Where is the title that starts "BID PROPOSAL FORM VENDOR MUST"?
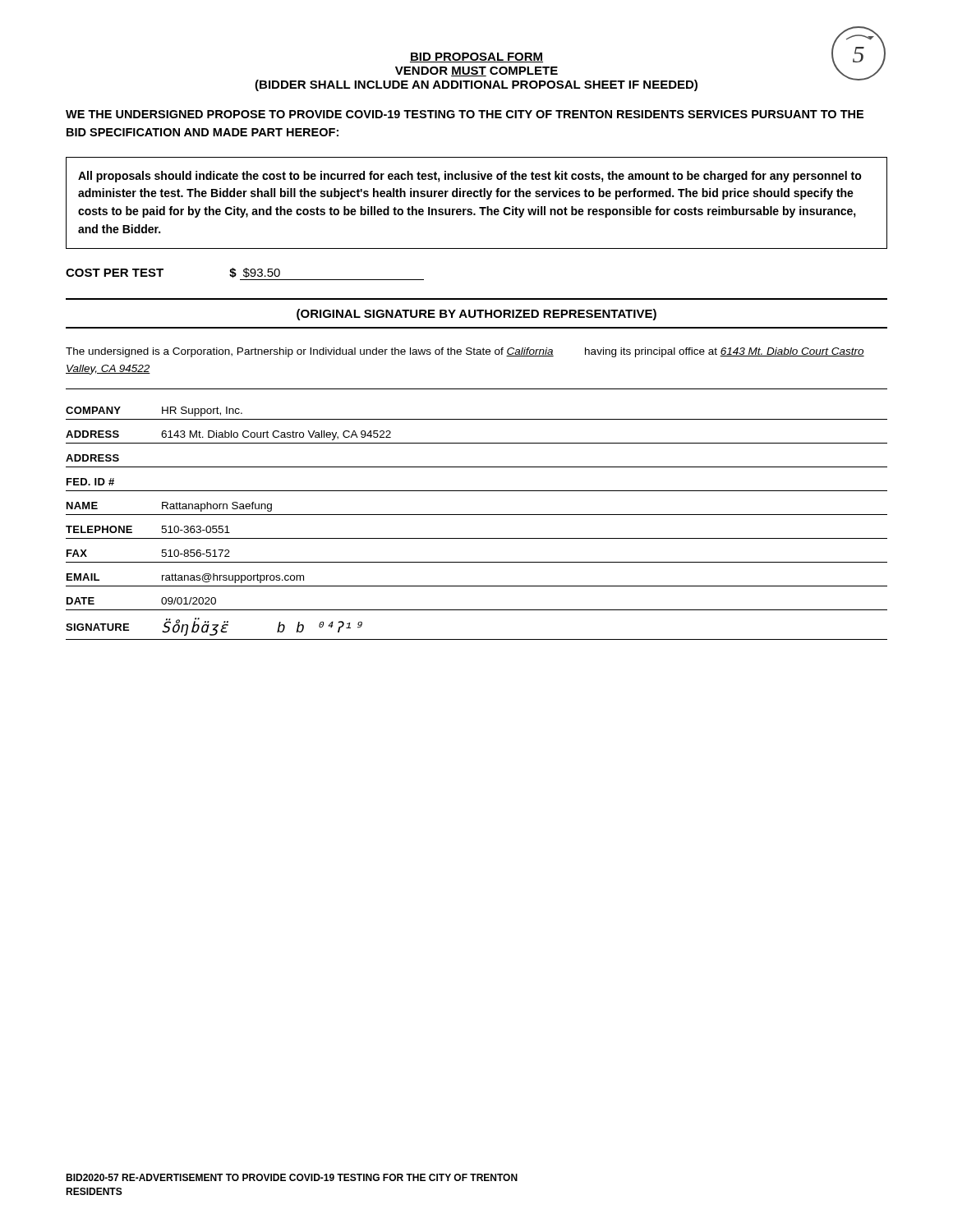This screenshot has height=1232, width=953. tap(476, 70)
